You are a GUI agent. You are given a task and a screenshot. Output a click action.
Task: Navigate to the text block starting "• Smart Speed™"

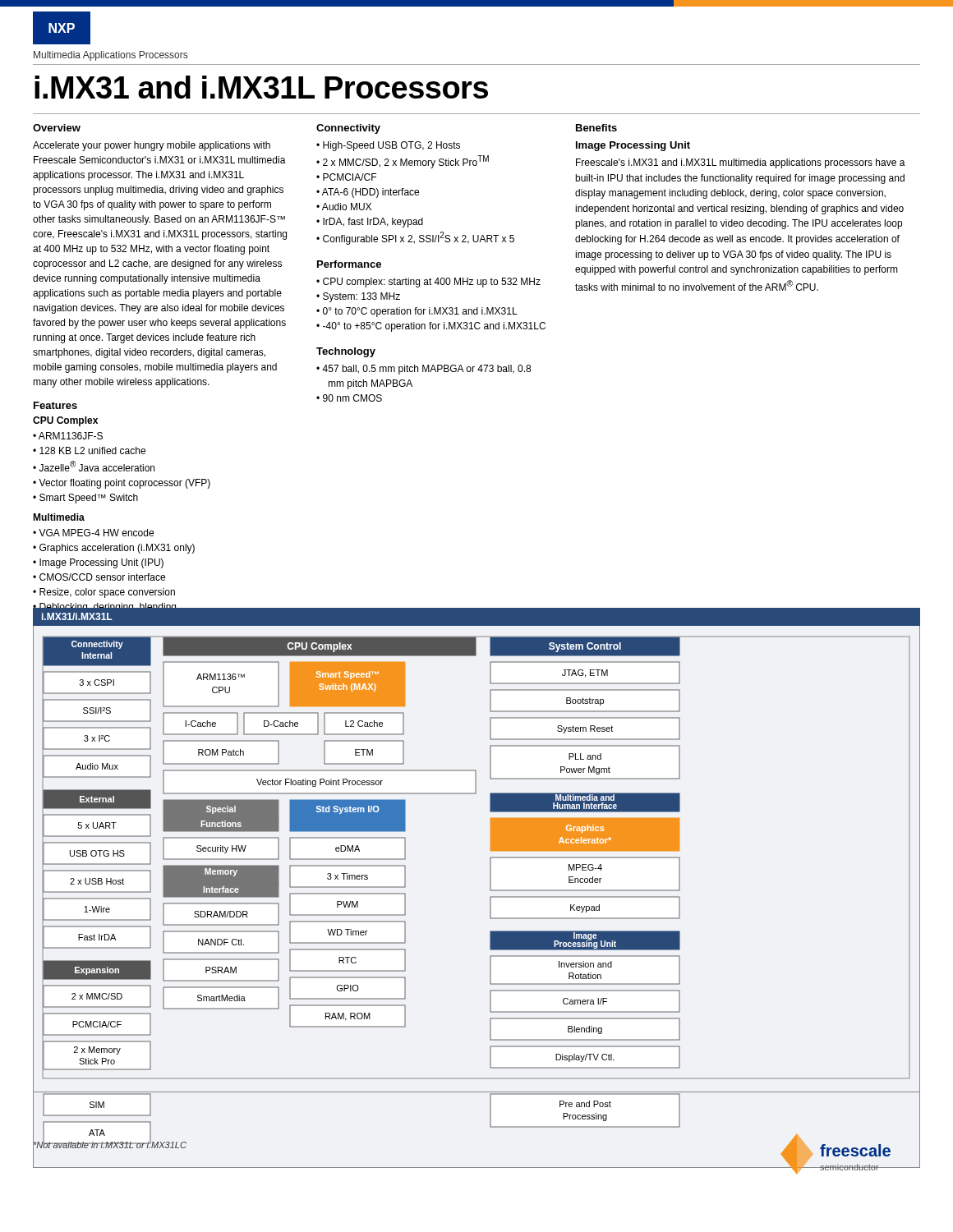tap(86, 498)
